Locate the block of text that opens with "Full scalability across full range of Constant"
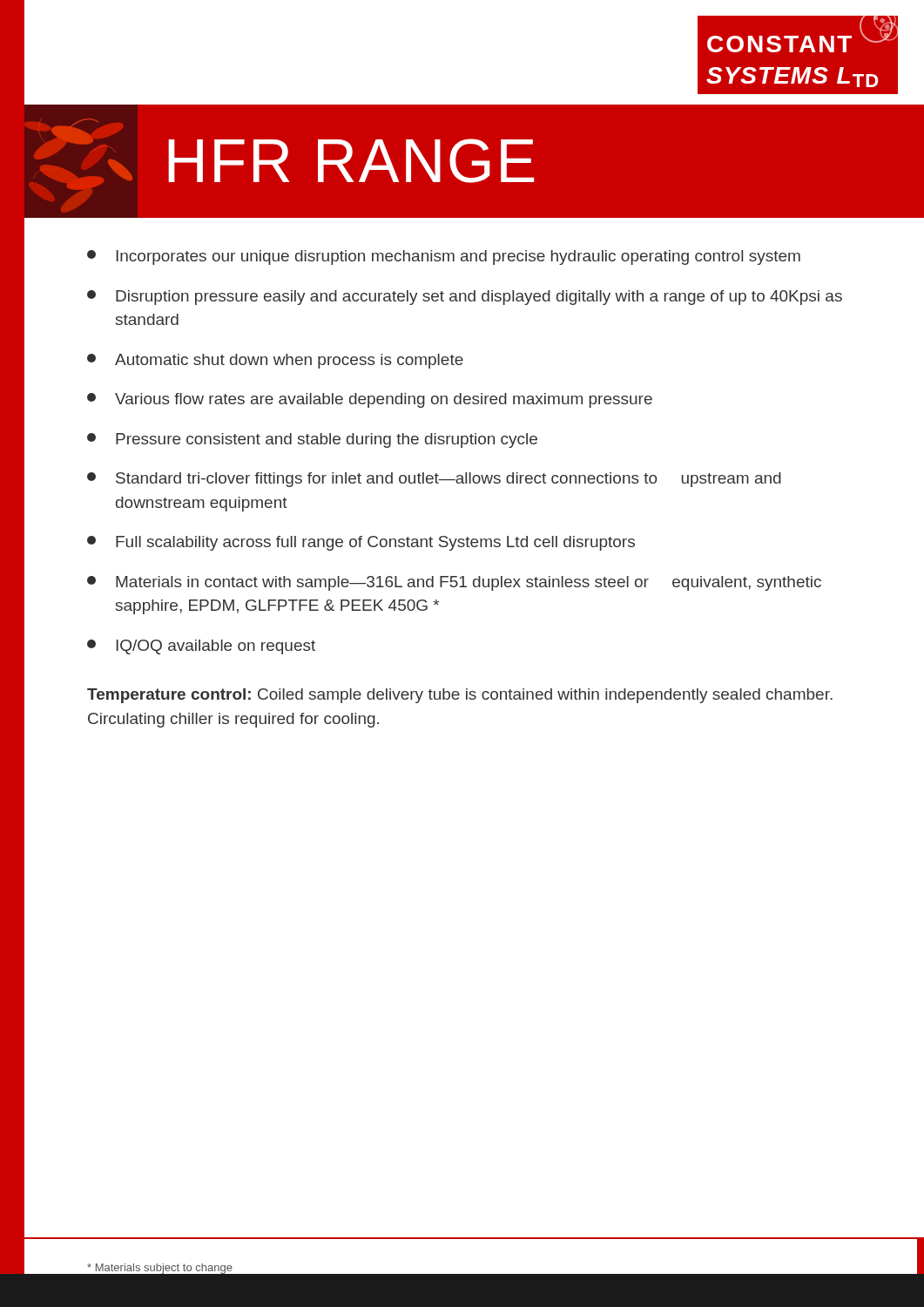This screenshot has height=1307, width=924. [x=479, y=542]
